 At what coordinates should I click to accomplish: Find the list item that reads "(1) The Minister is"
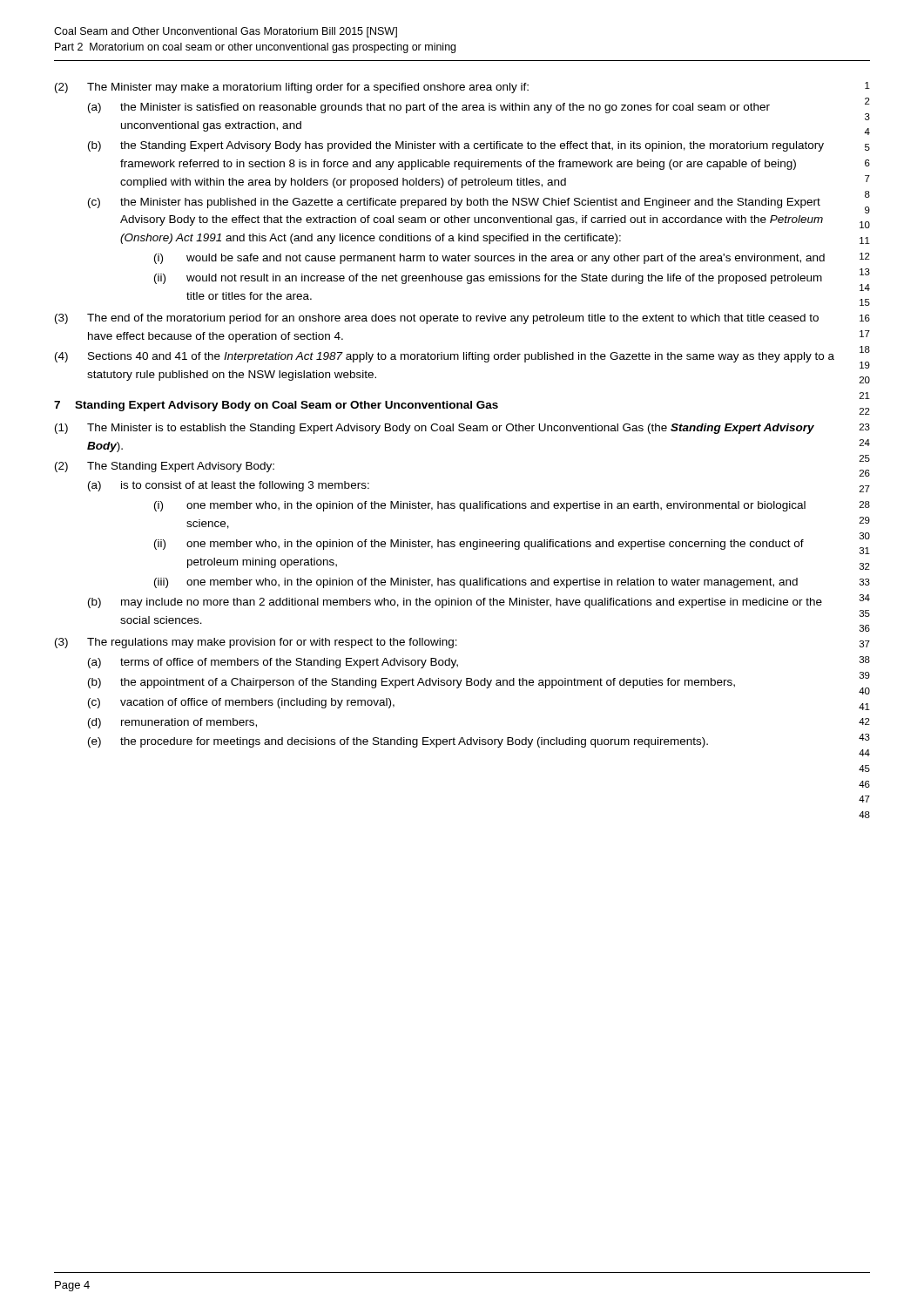[x=446, y=437]
